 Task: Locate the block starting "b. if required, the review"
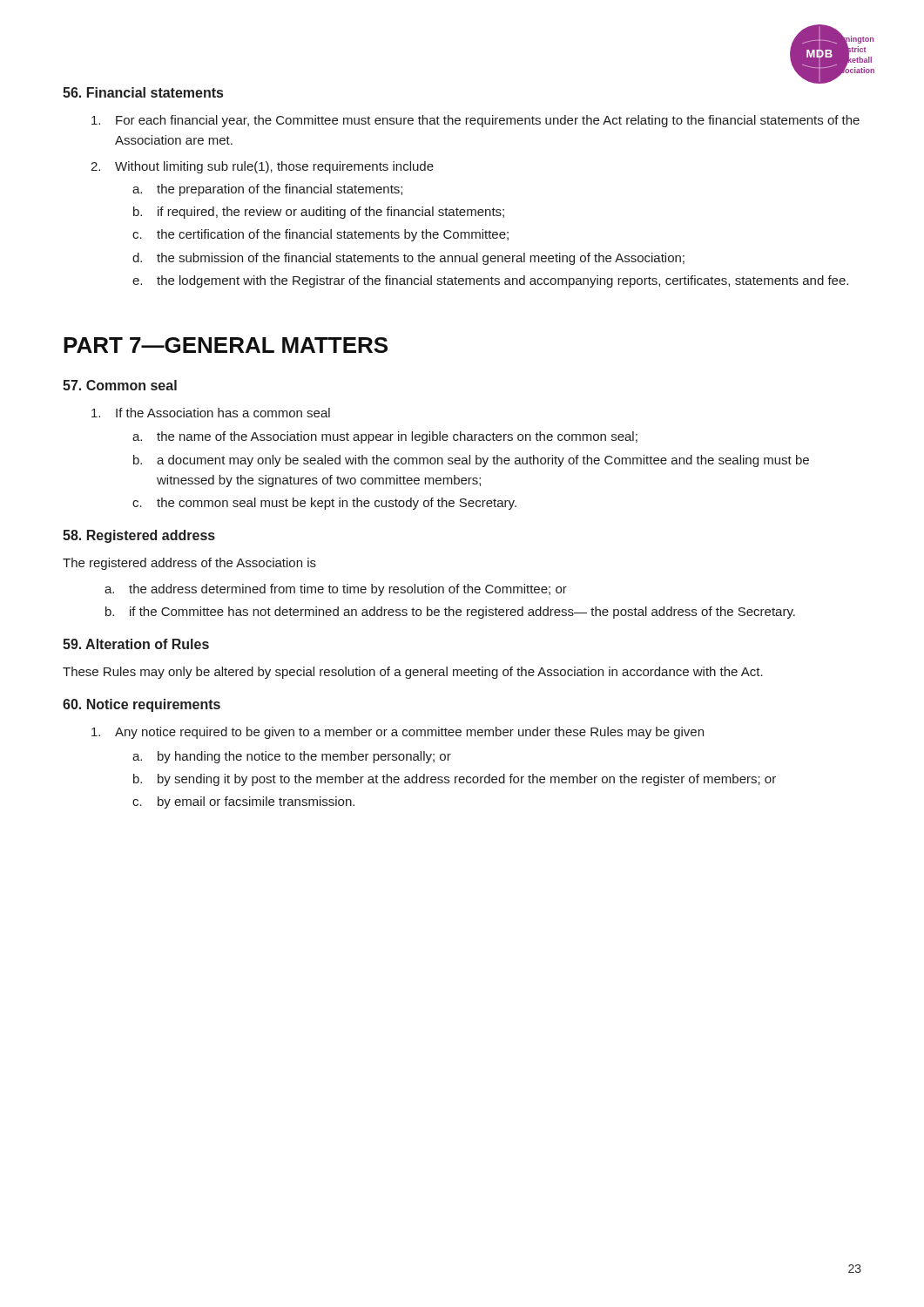click(319, 211)
